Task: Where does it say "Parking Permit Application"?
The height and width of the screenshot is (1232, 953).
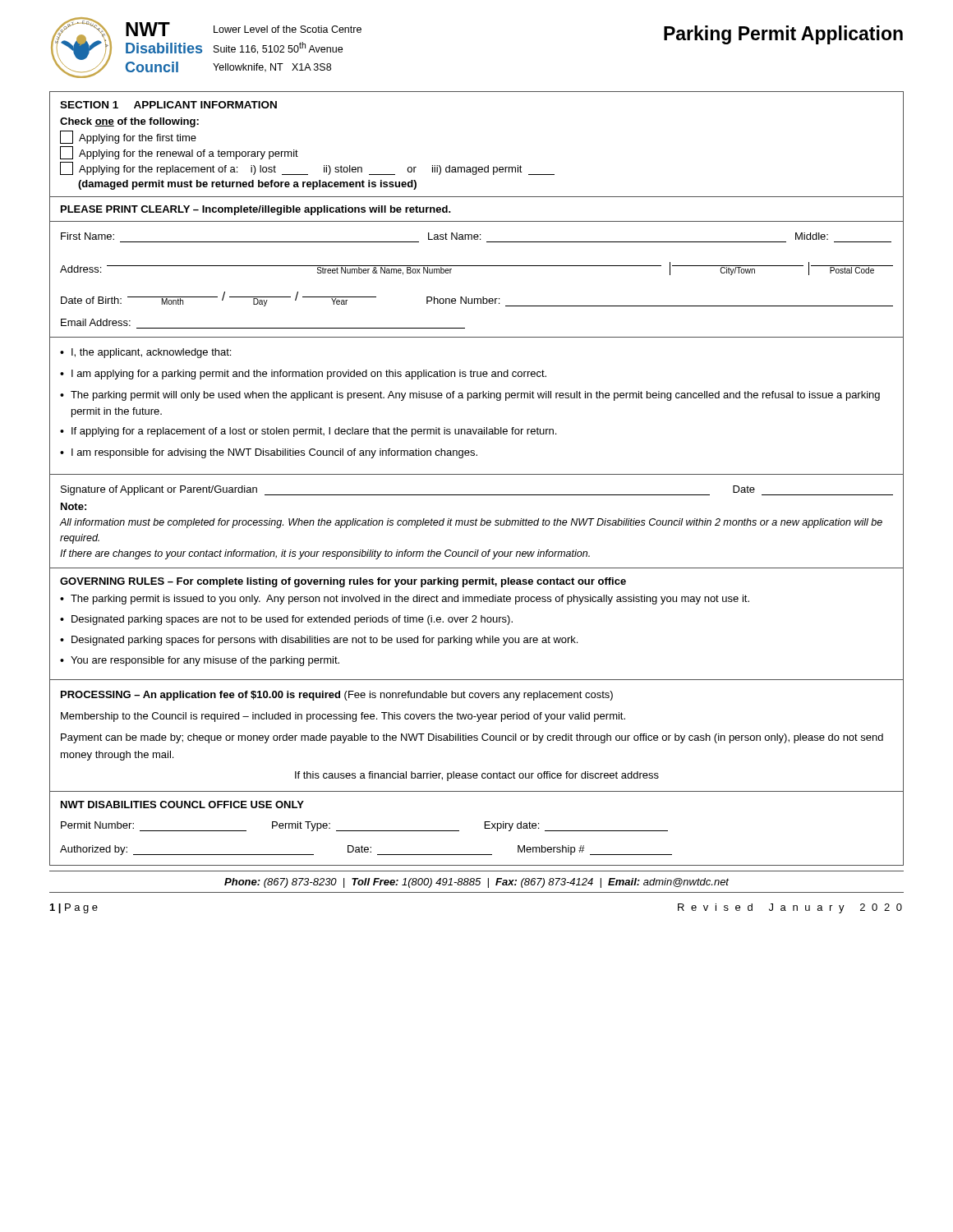Action: point(783,34)
